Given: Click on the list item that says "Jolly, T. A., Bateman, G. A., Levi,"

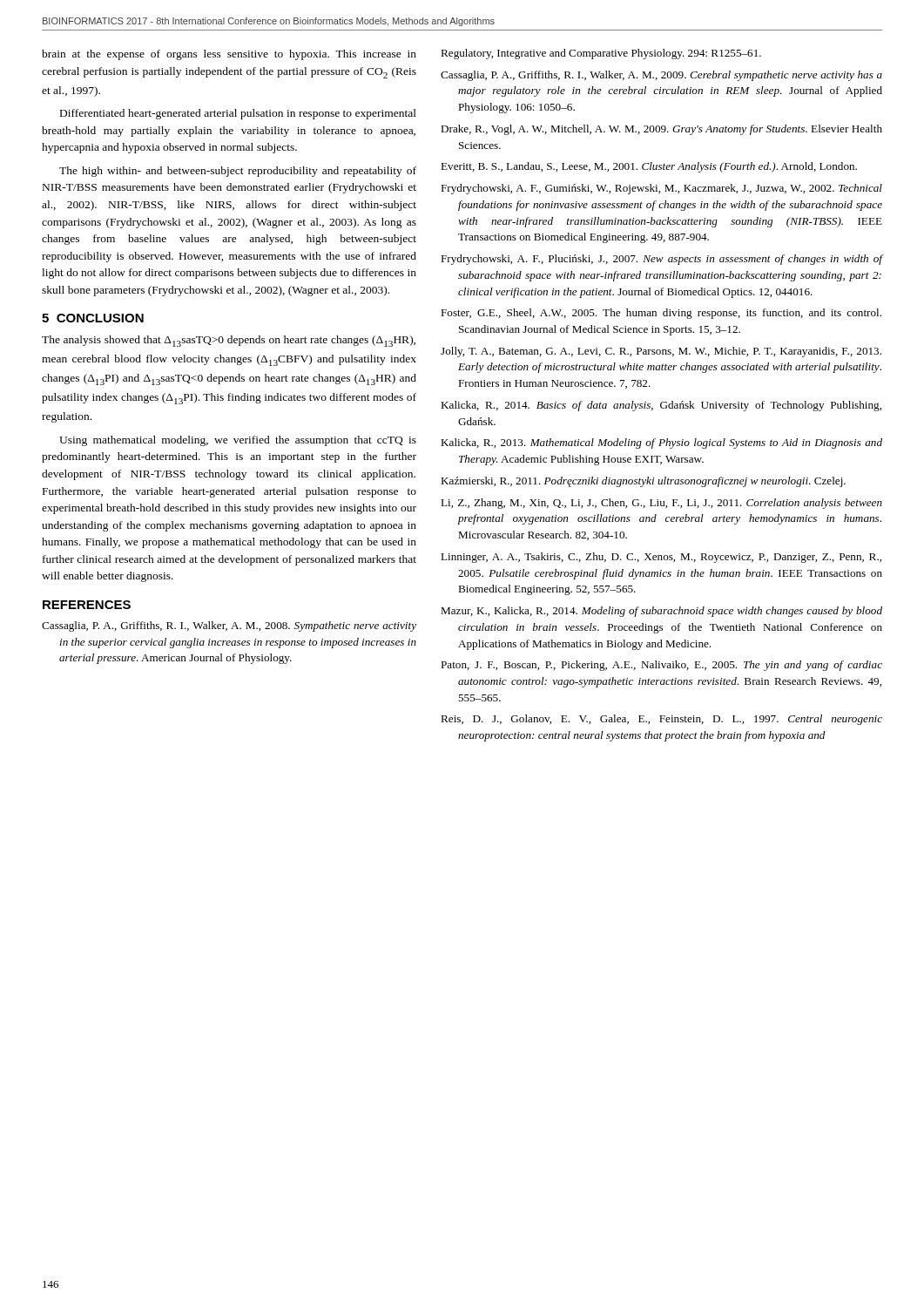Looking at the screenshot, I should (x=661, y=367).
